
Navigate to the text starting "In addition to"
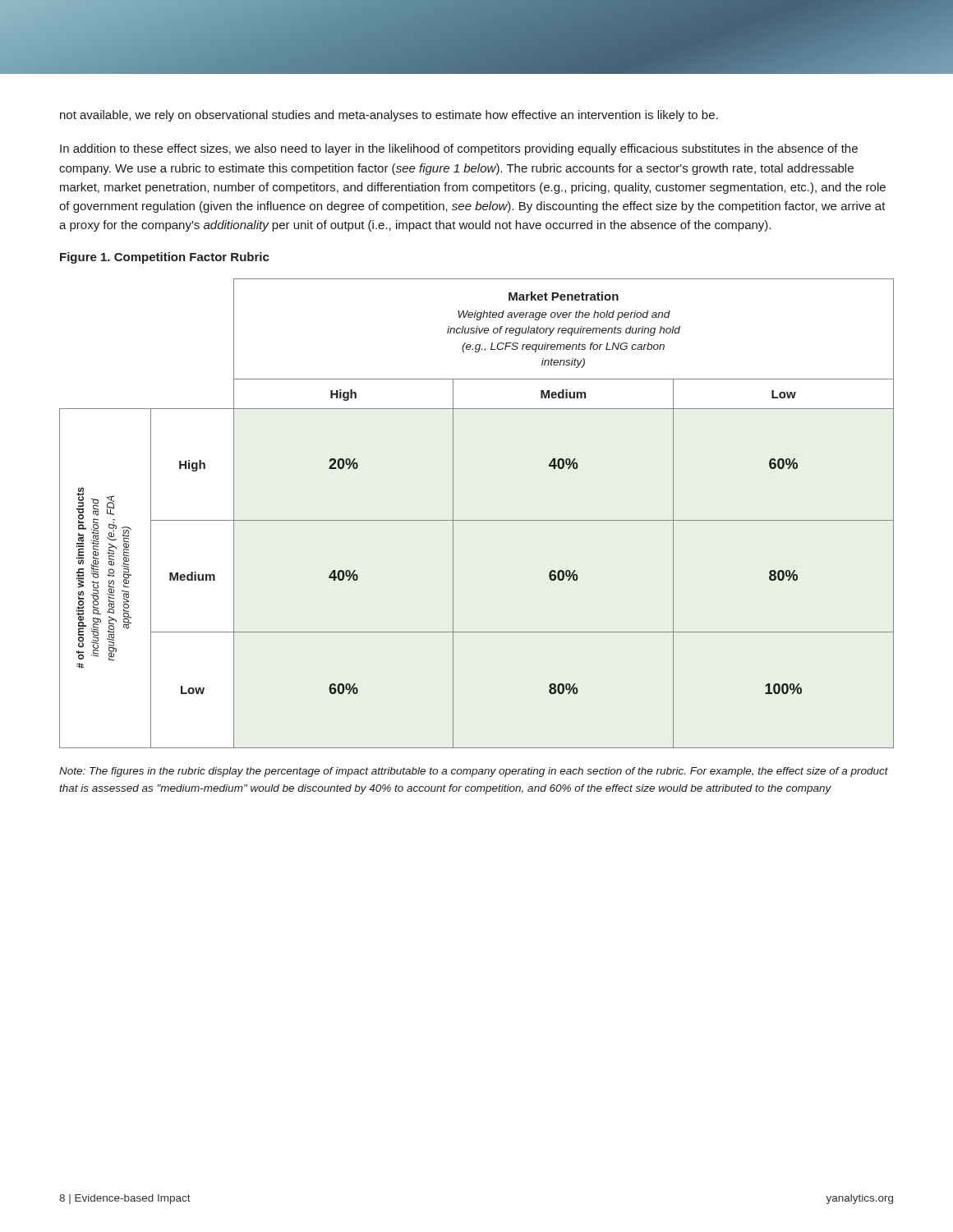click(x=473, y=187)
